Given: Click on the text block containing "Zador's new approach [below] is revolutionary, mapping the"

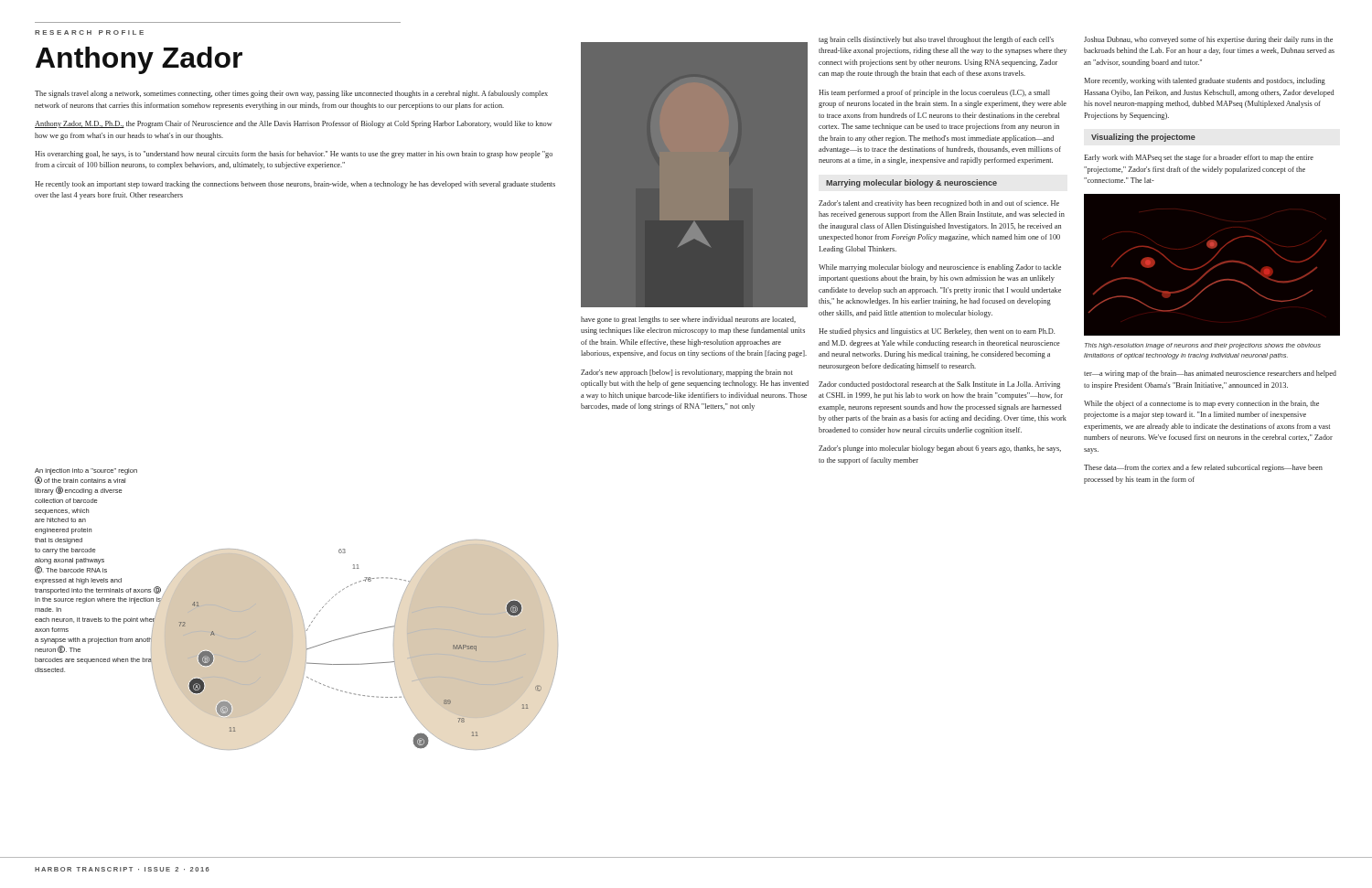Looking at the screenshot, I should click(x=695, y=390).
